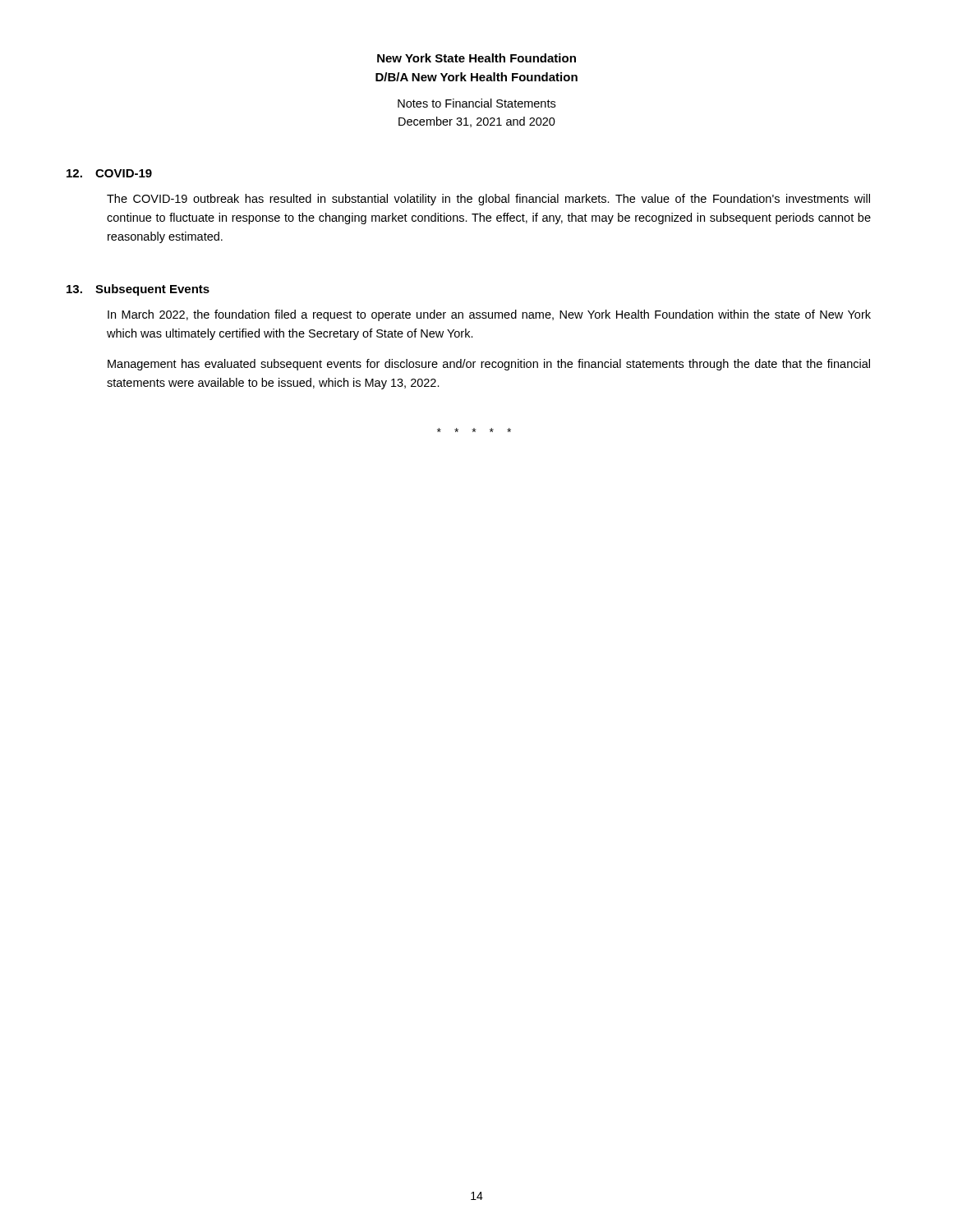Find the text block containing "* * *"
Screen dimensions: 1232x953
click(476, 432)
